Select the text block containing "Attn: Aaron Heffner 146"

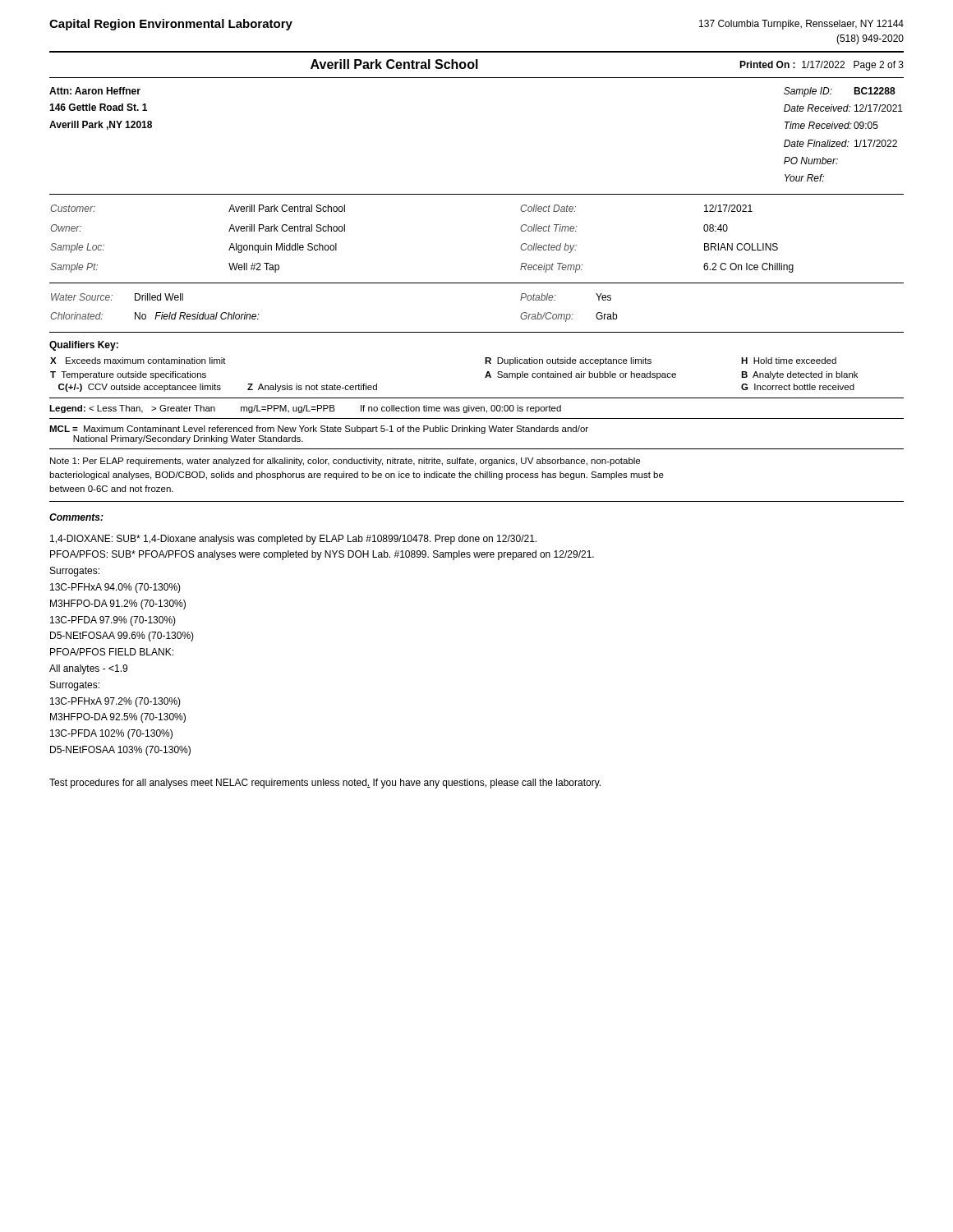[x=101, y=108]
